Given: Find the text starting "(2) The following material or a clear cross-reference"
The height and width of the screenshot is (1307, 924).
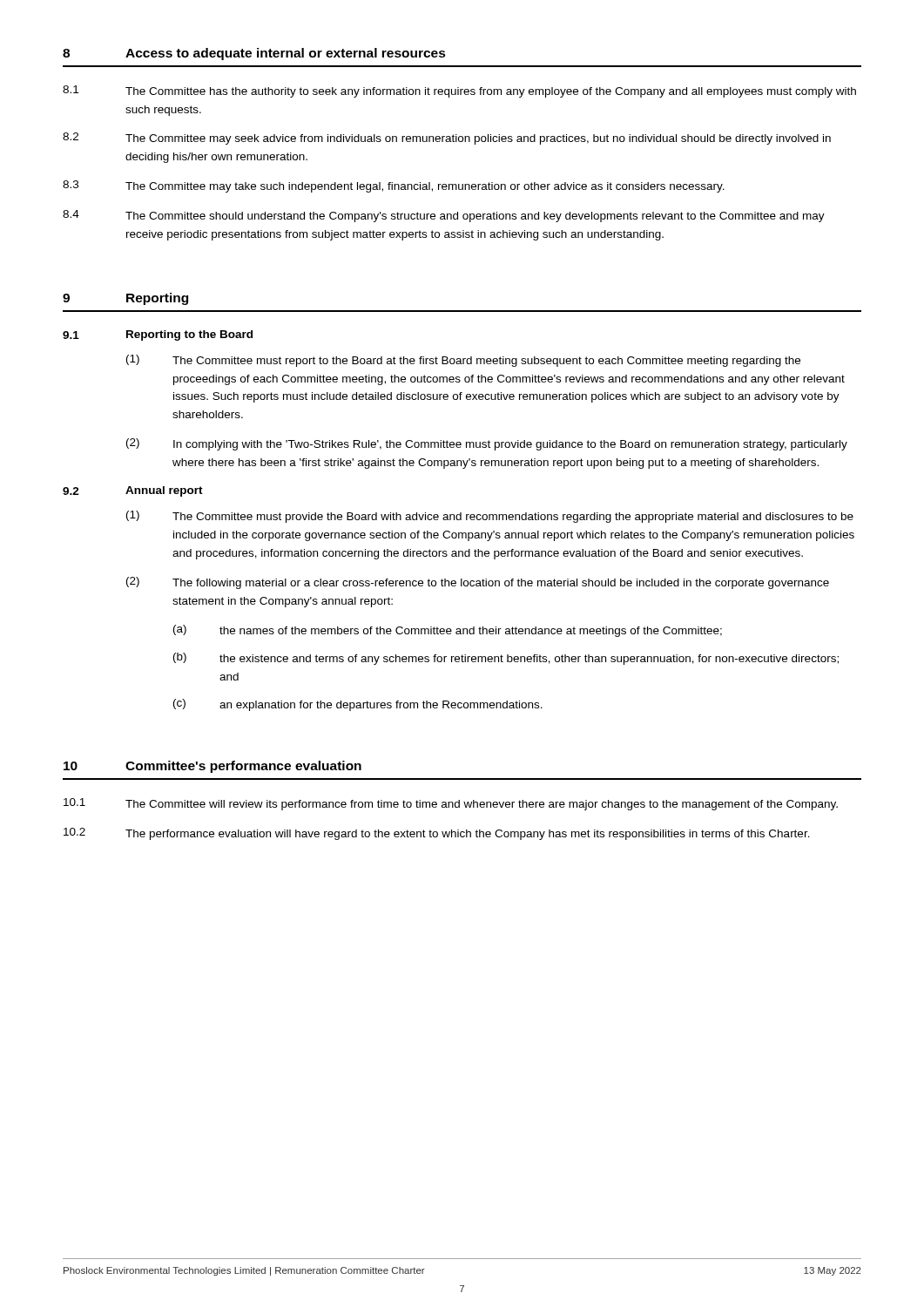Looking at the screenshot, I should click(x=493, y=592).
